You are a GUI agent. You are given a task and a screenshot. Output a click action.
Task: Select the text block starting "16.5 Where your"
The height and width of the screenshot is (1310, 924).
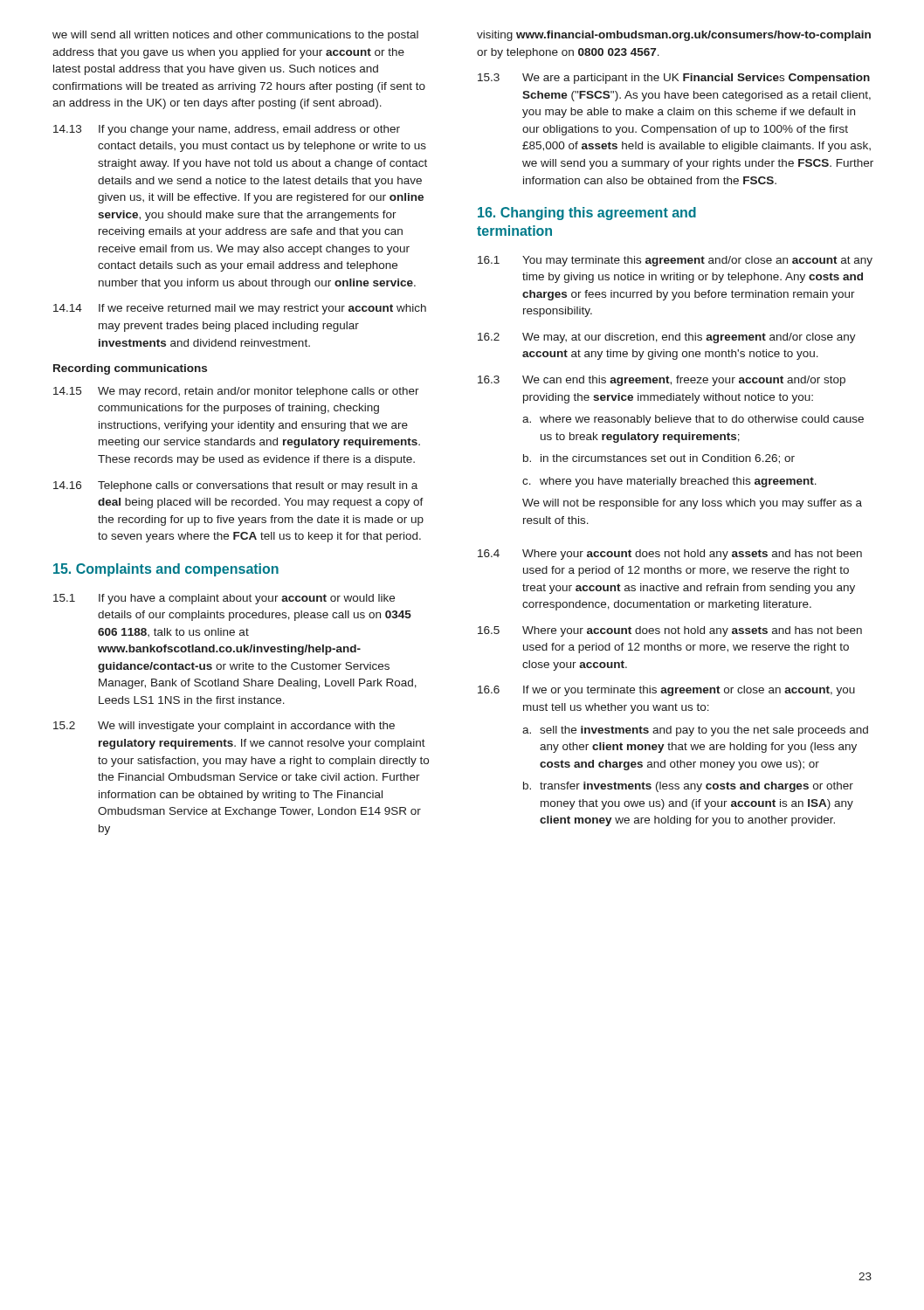(x=676, y=647)
